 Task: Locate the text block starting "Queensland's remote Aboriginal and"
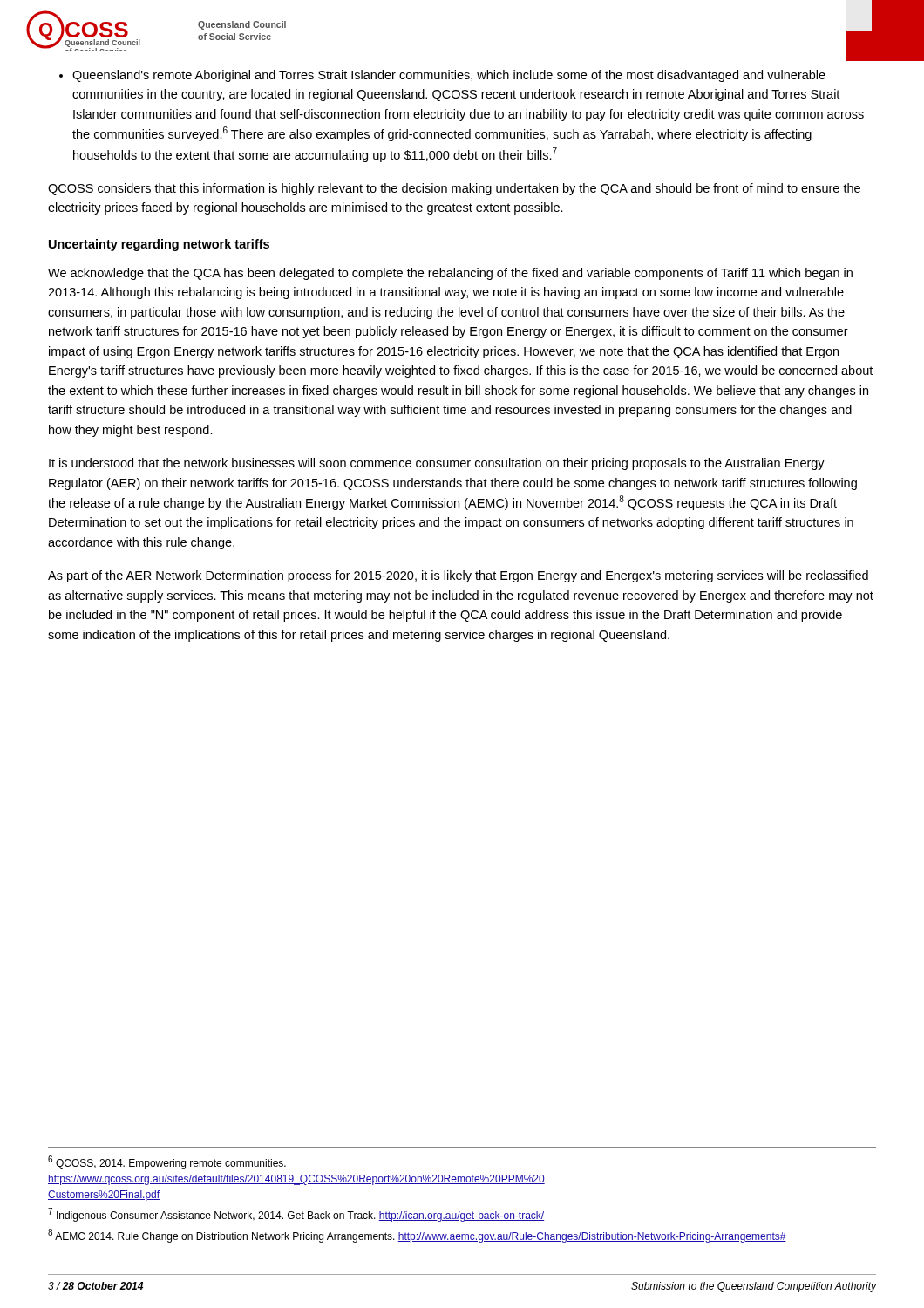(462, 115)
